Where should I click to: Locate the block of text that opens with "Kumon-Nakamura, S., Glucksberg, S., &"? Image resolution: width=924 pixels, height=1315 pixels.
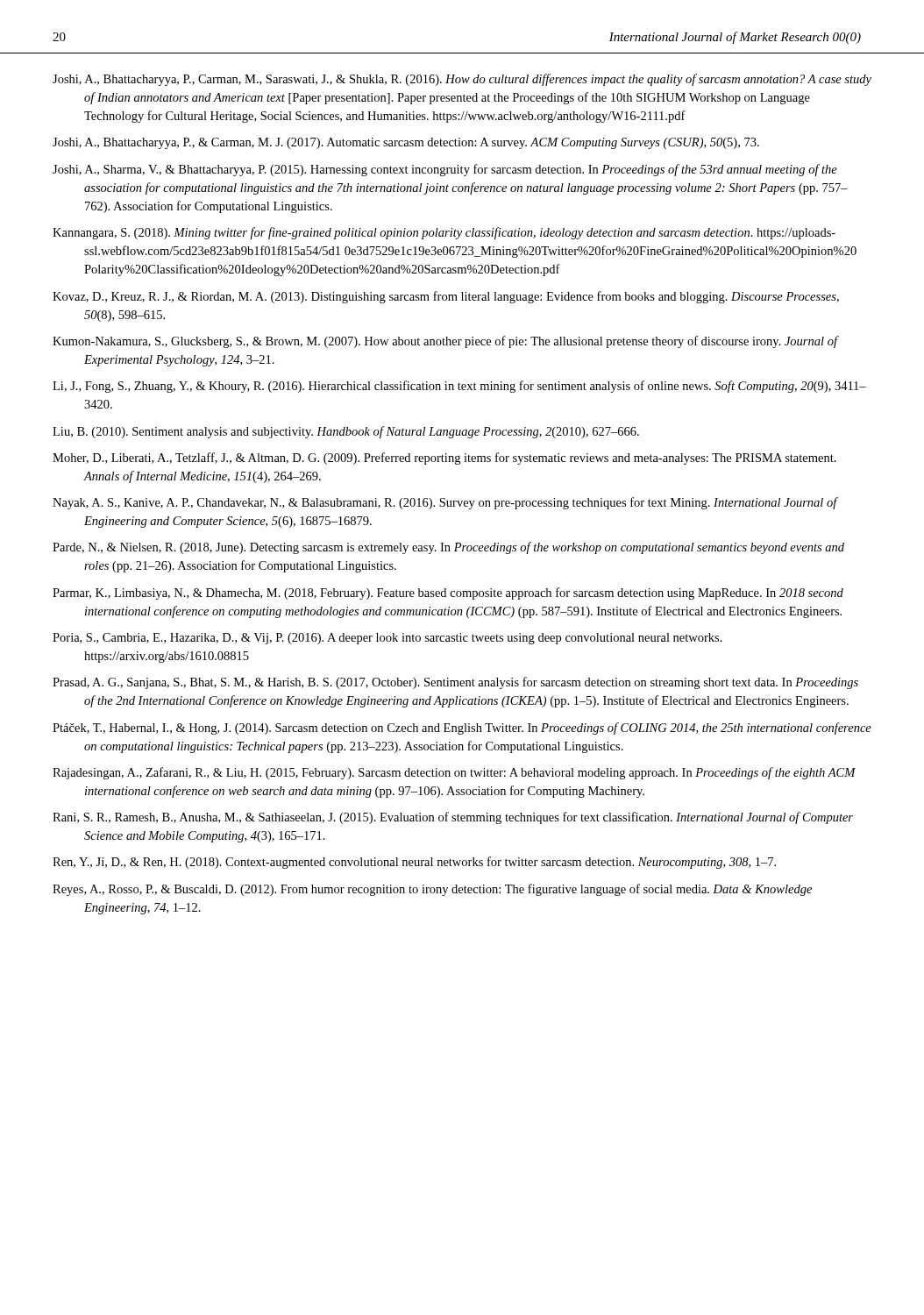pyautogui.click(x=445, y=350)
